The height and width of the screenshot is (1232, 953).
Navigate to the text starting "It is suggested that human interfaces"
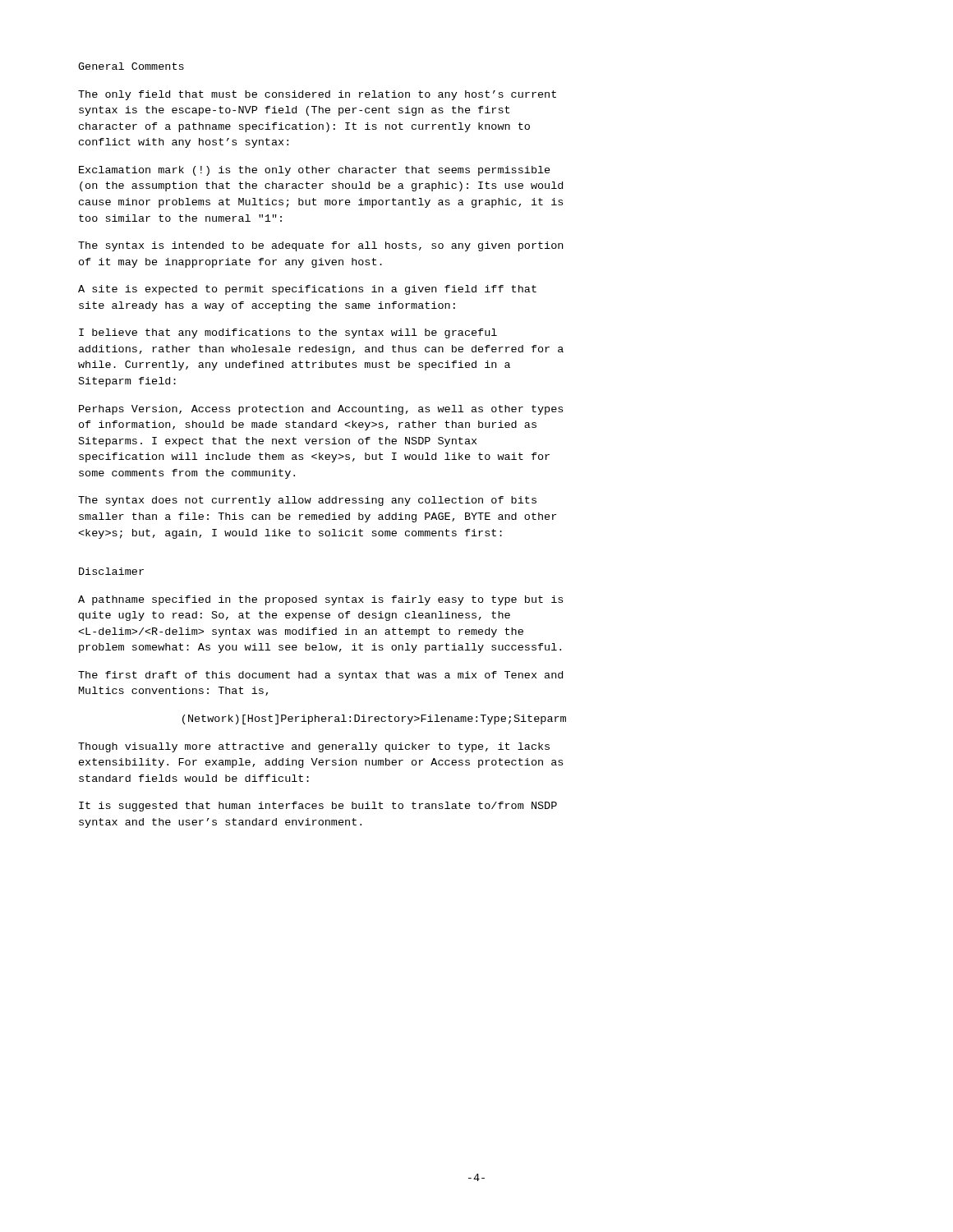318,814
